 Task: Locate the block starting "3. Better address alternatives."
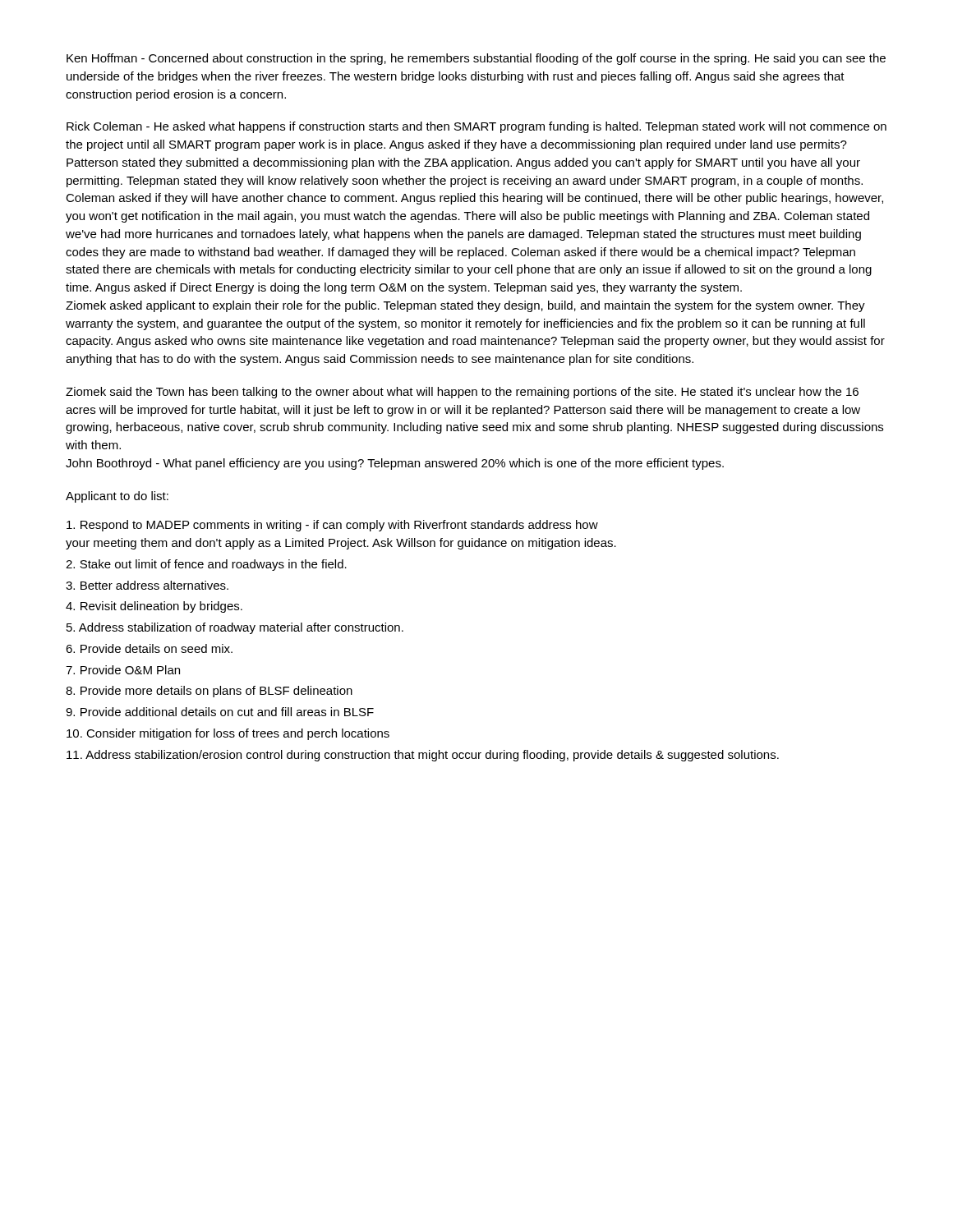pos(148,585)
